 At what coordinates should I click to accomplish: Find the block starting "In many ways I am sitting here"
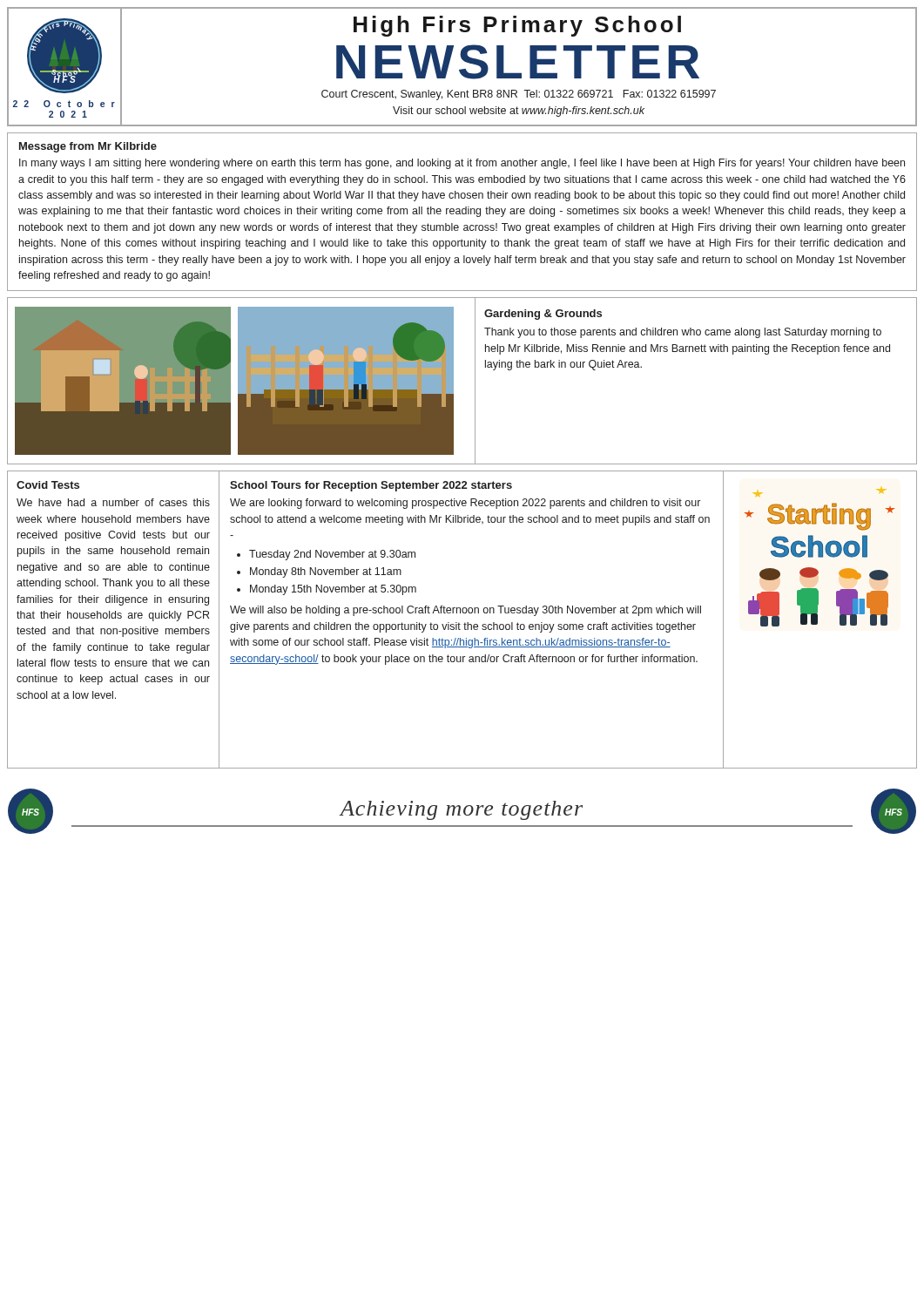[462, 219]
